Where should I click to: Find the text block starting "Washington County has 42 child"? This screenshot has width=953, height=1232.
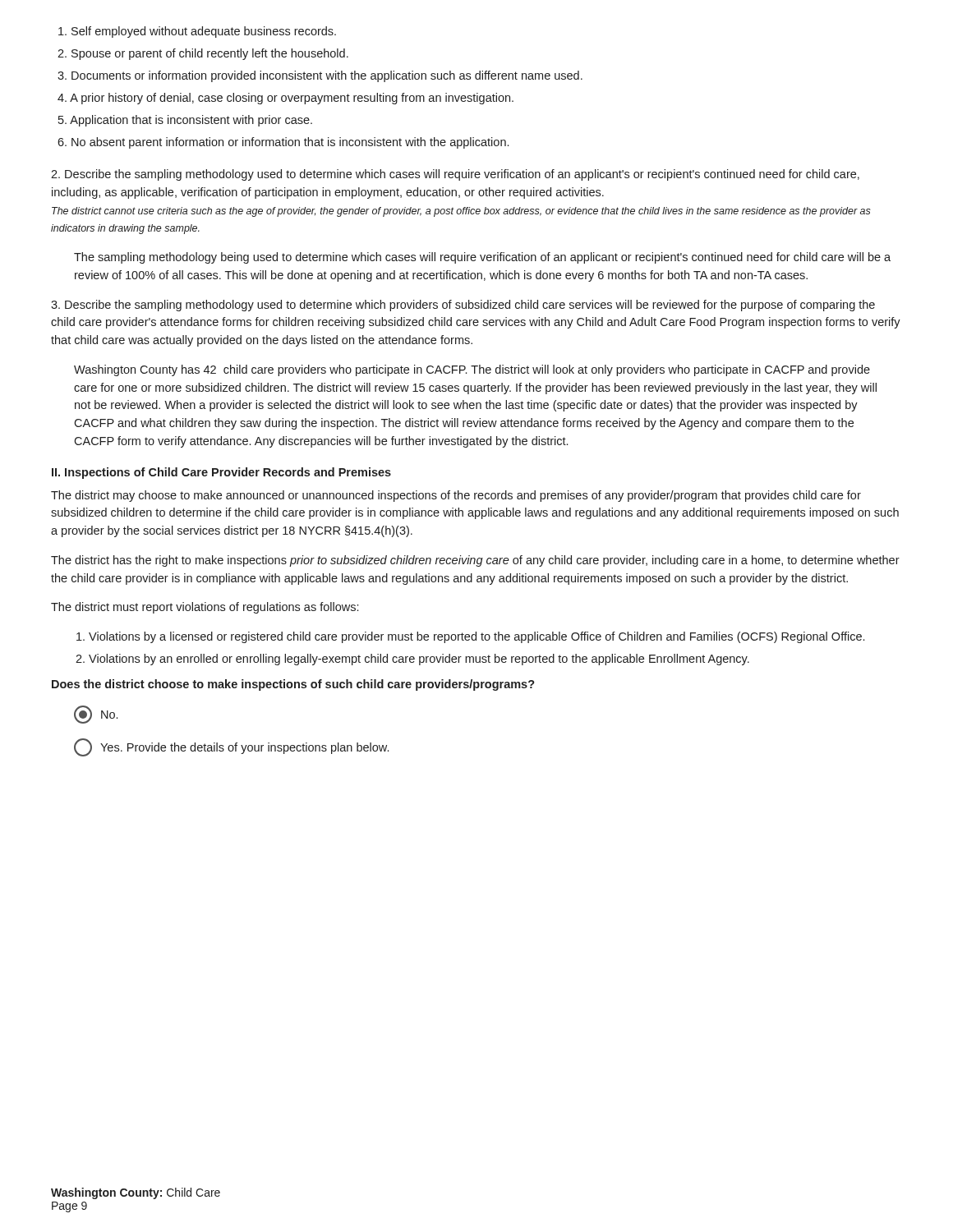(476, 405)
